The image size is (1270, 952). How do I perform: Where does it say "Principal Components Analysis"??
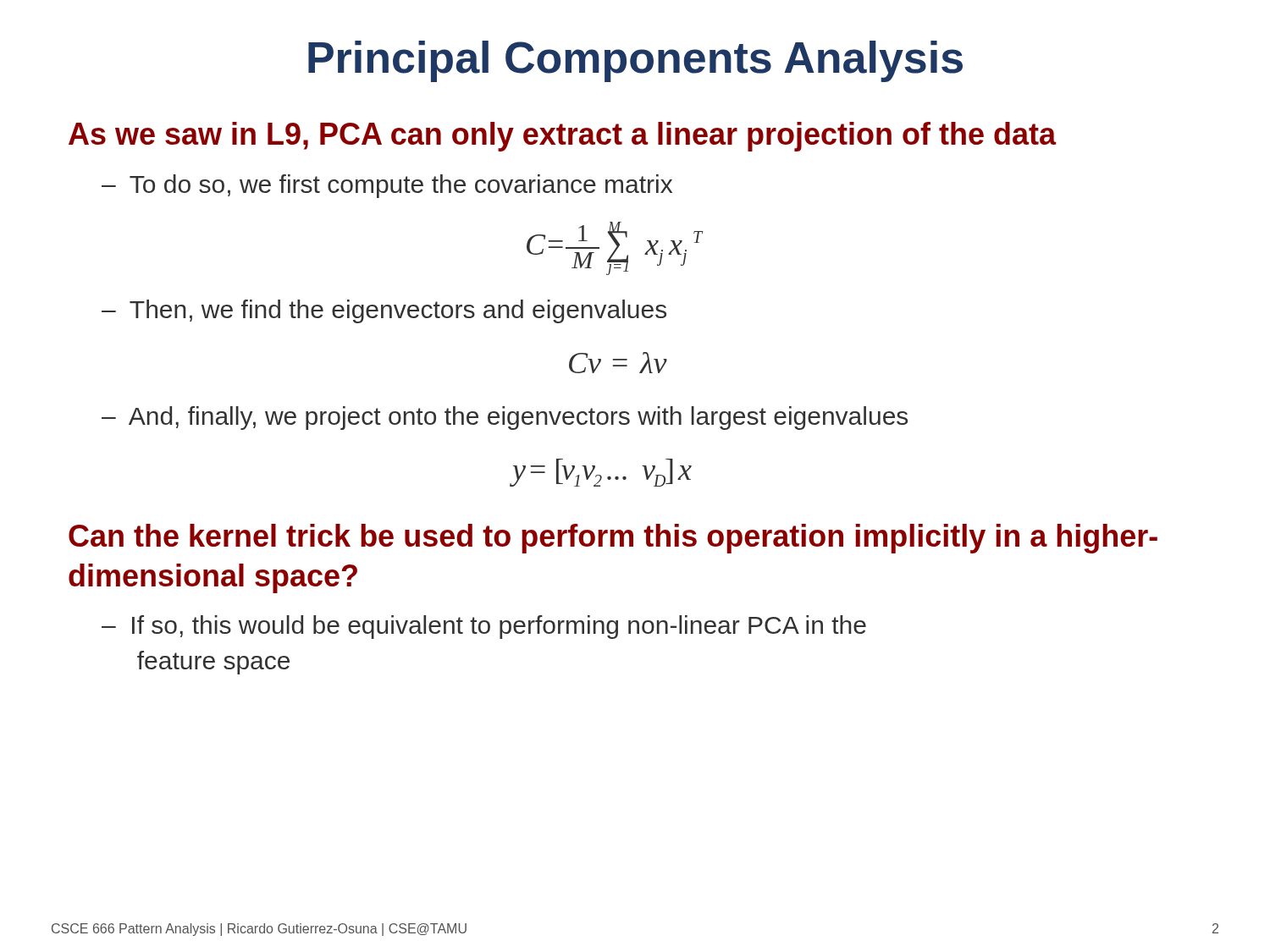point(635,58)
